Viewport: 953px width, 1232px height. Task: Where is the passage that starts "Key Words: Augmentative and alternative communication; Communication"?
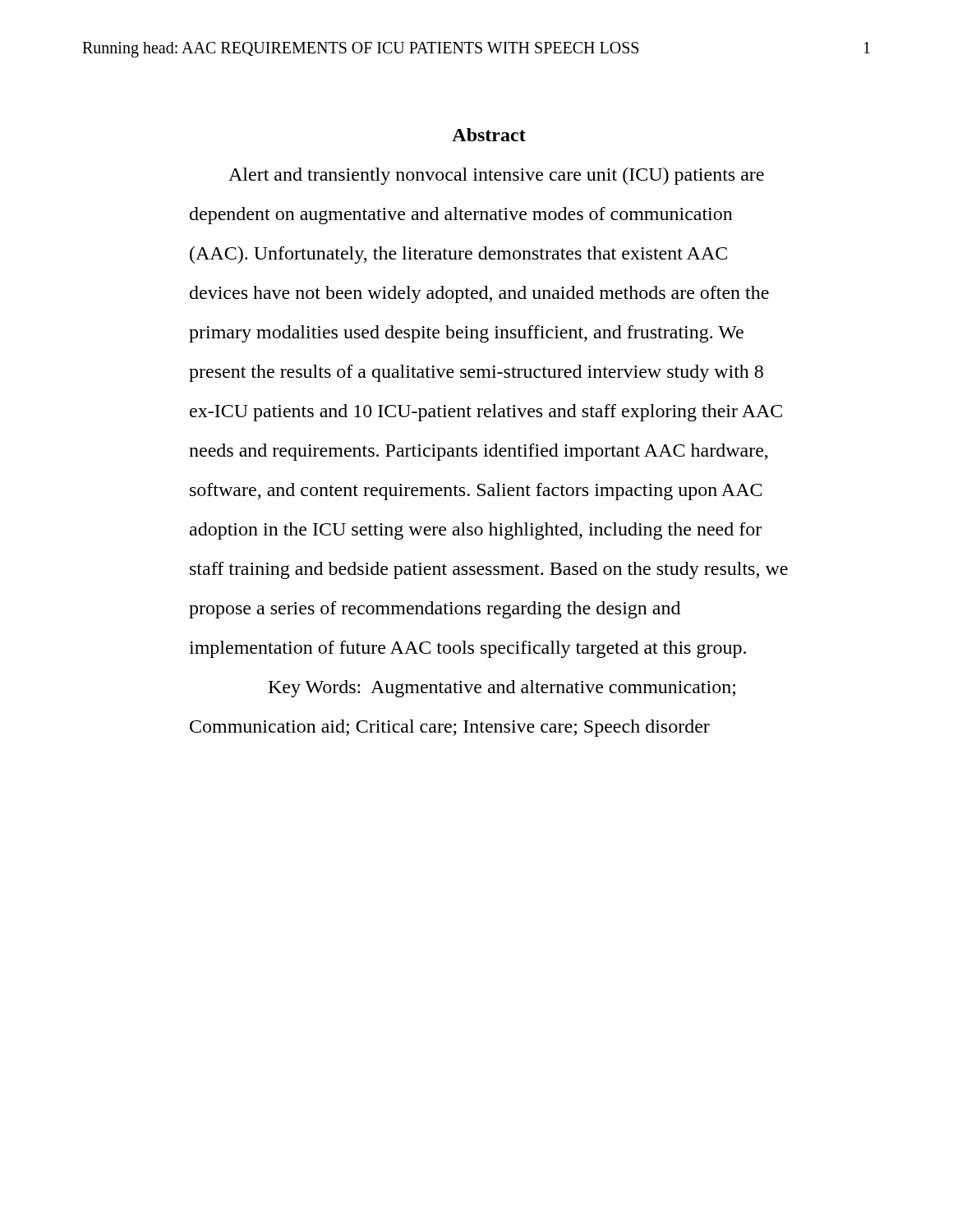pyautogui.click(x=502, y=689)
